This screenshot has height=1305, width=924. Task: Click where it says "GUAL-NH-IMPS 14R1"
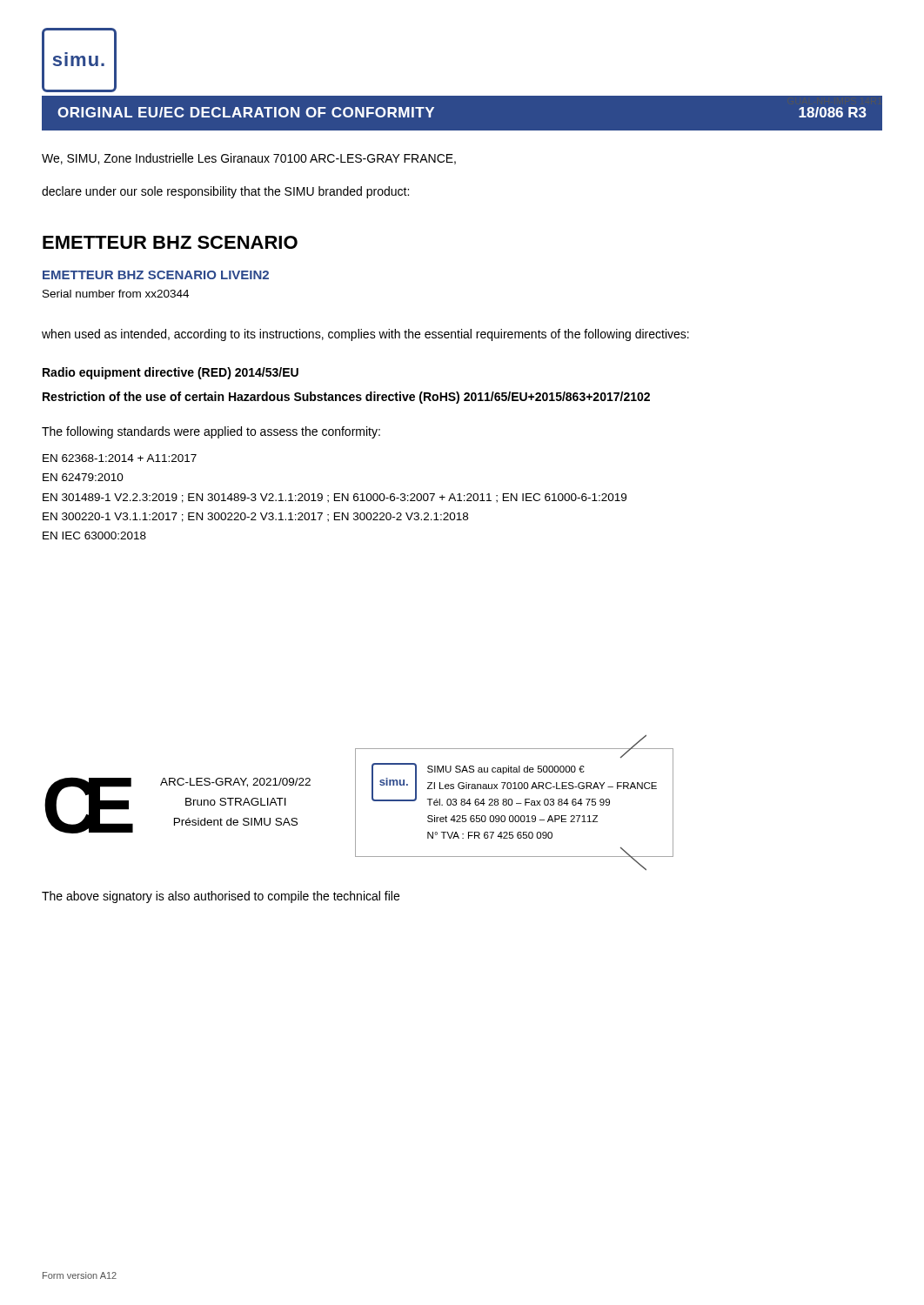click(835, 101)
